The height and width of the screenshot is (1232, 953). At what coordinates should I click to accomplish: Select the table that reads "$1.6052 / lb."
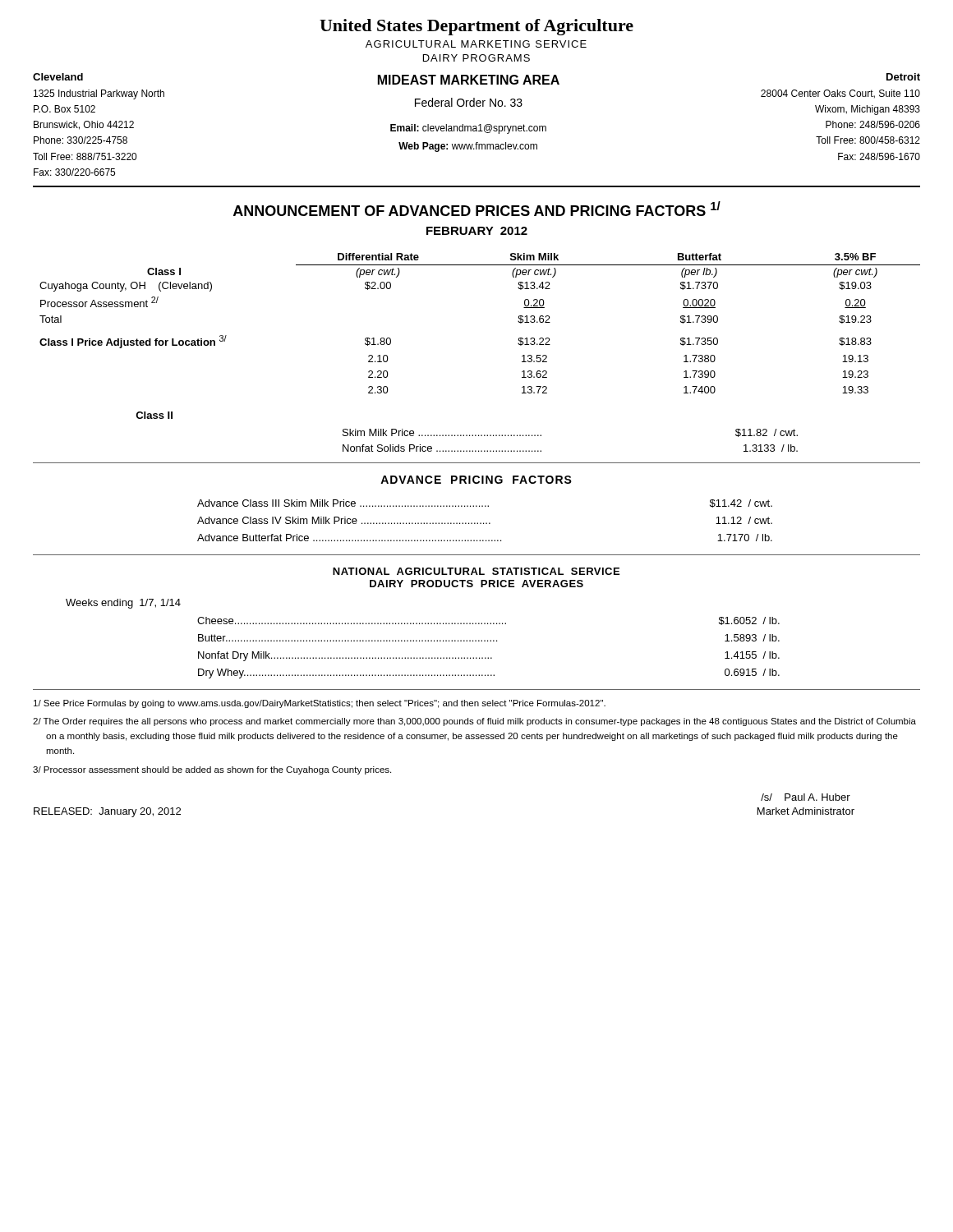pyautogui.click(x=476, y=646)
